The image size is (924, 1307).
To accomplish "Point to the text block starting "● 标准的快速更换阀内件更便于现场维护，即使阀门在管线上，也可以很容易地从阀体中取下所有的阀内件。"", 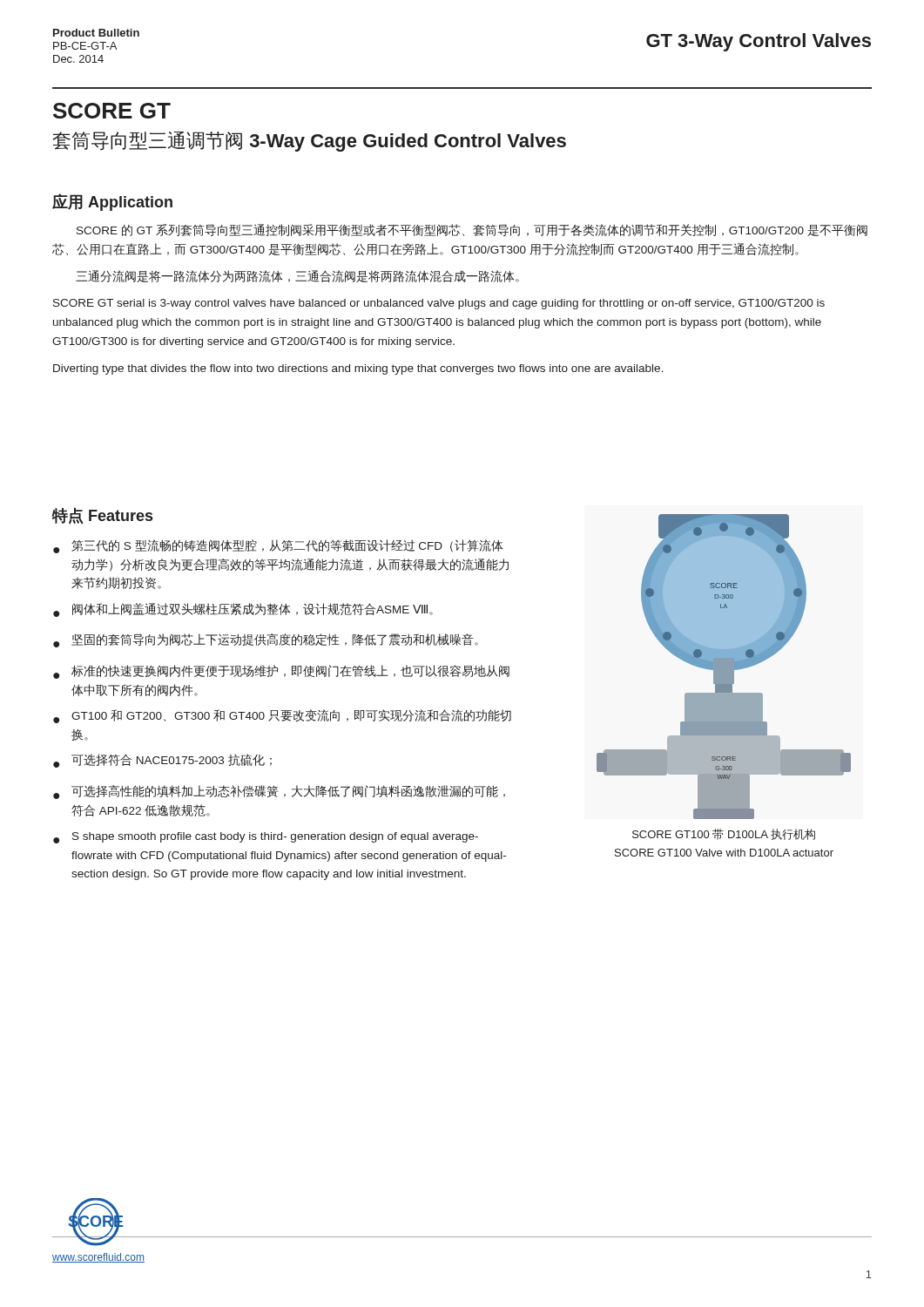I will point(283,681).
